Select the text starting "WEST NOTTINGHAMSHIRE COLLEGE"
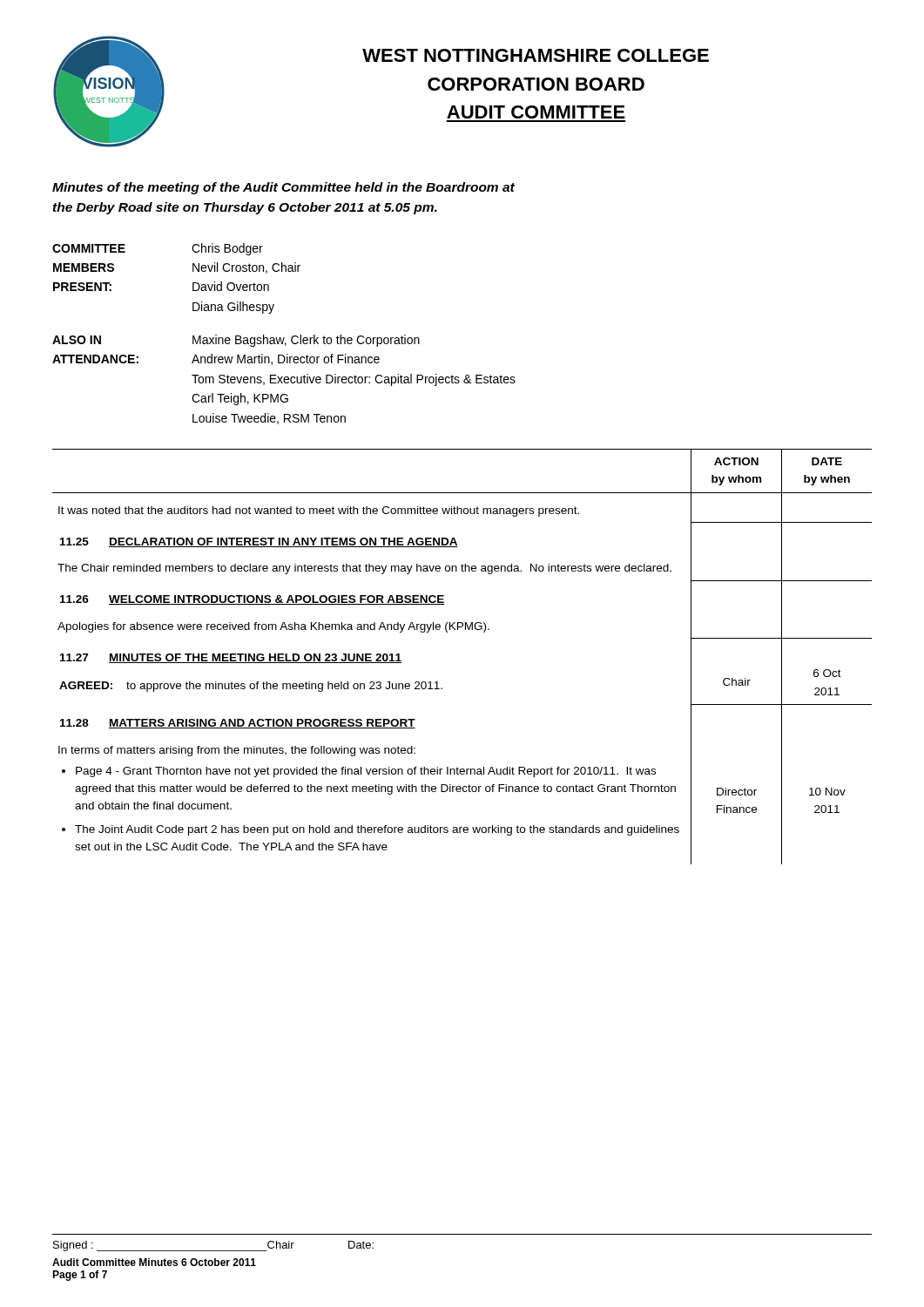 pyautogui.click(x=536, y=84)
